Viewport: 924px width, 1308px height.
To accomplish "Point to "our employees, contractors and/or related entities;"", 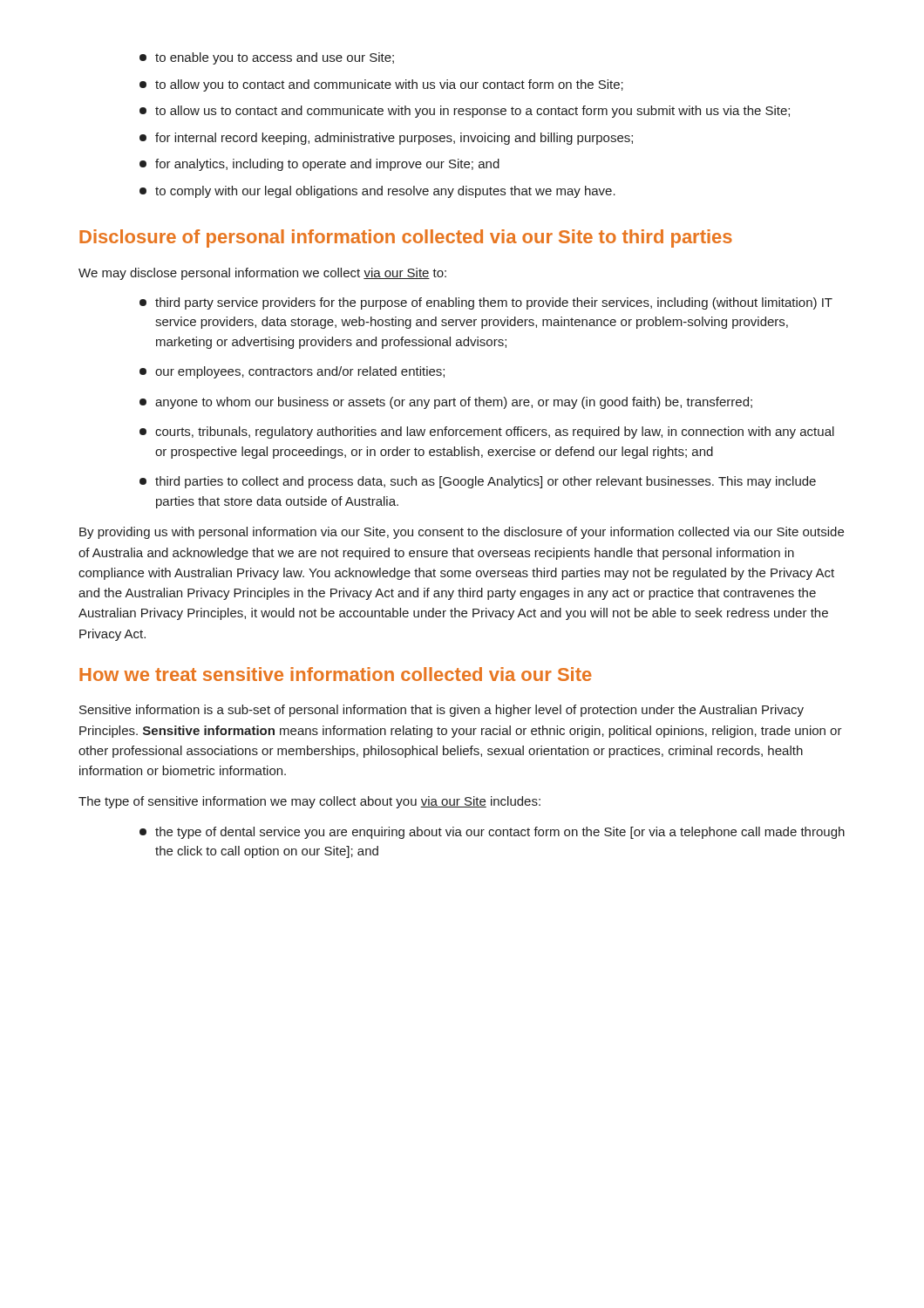I will pyautogui.click(x=292, y=372).
